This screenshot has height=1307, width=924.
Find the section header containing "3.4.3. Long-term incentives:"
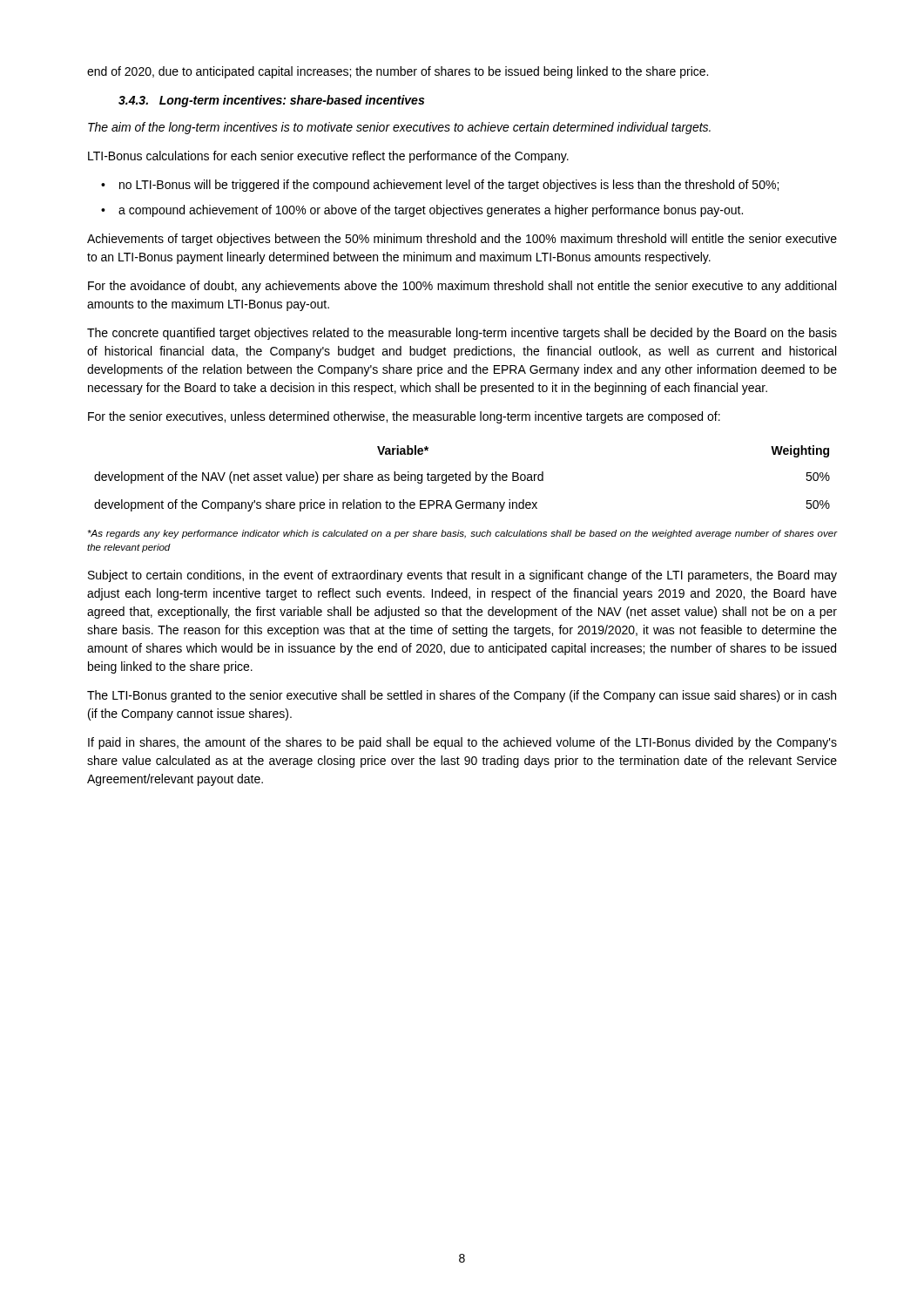[272, 100]
